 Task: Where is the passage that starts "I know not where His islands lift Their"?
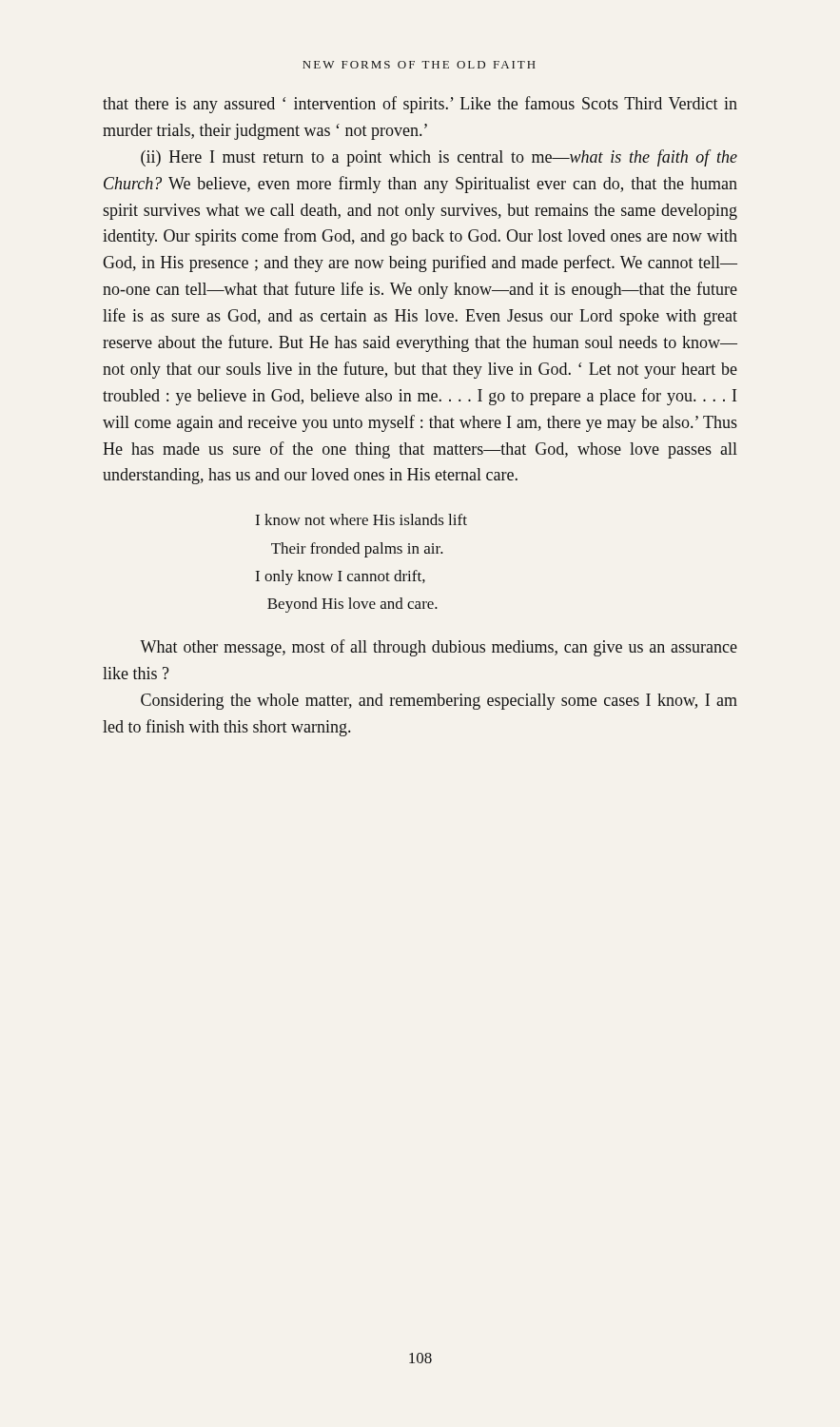pyautogui.click(x=361, y=562)
